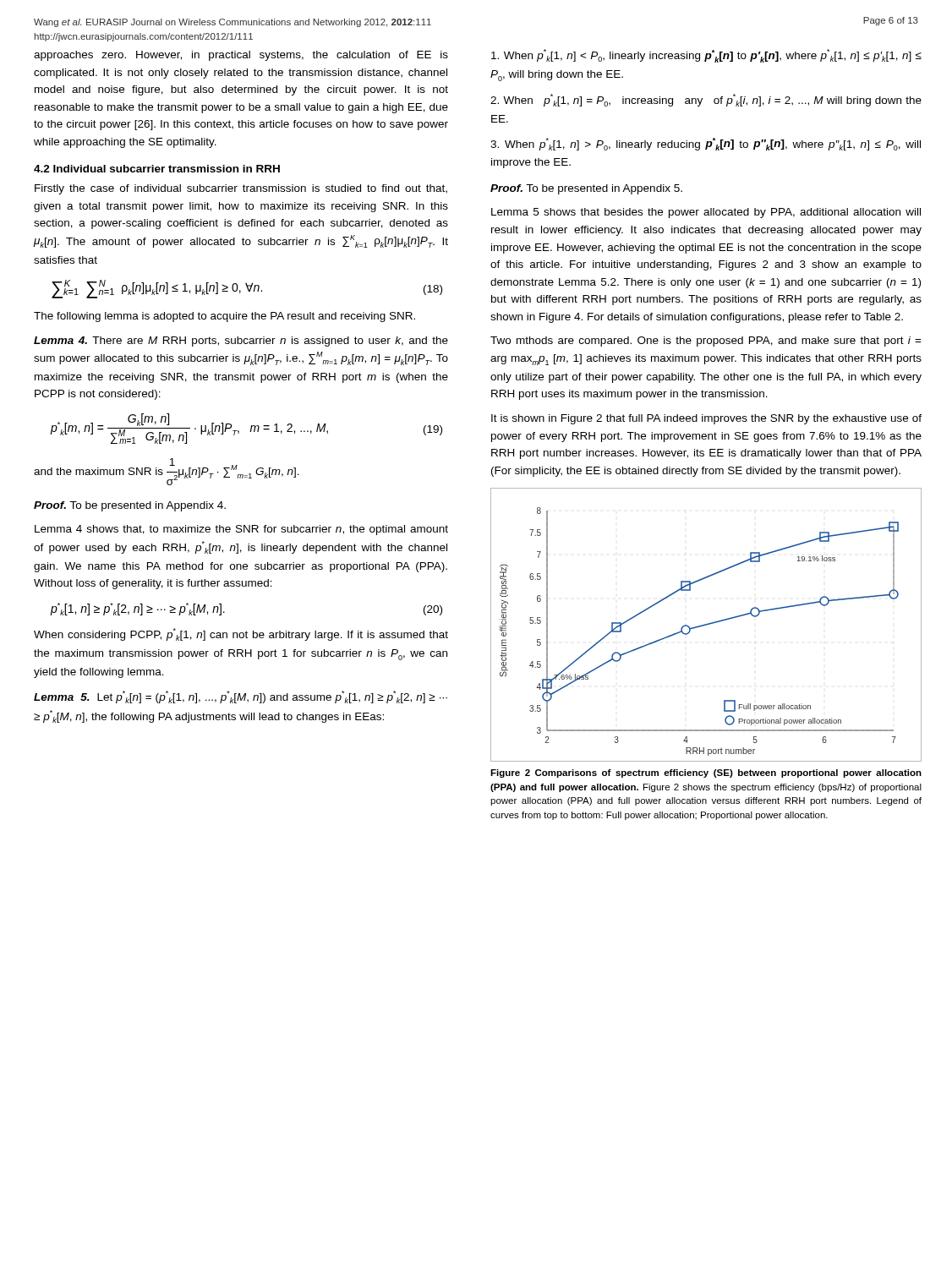Image resolution: width=952 pixels, height=1268 pixels.
Task: Find the text block that says "Lemma 4. There"
Action: [x=241, y=367]
